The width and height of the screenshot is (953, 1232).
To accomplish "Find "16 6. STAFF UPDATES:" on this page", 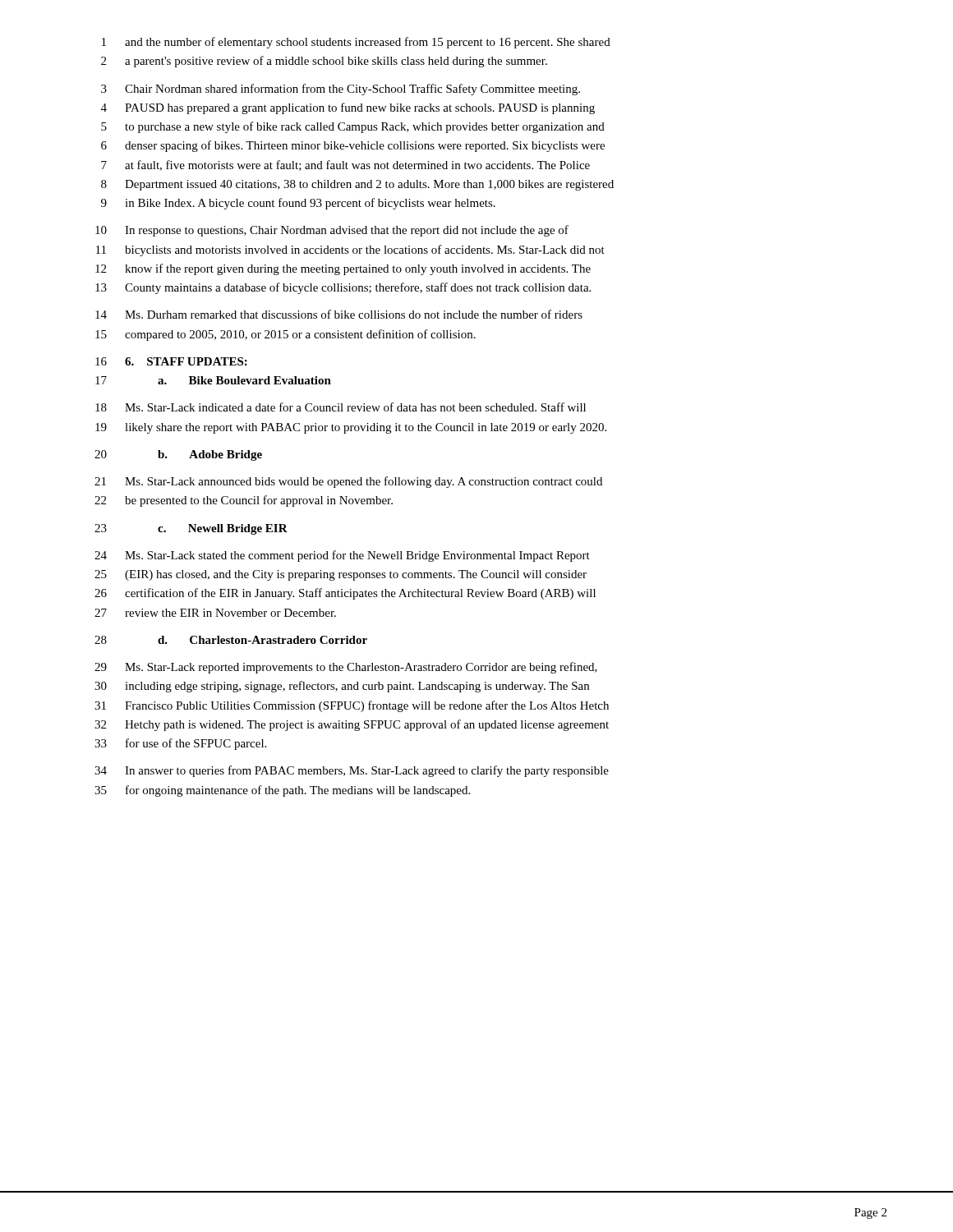I will pos(171,361).
